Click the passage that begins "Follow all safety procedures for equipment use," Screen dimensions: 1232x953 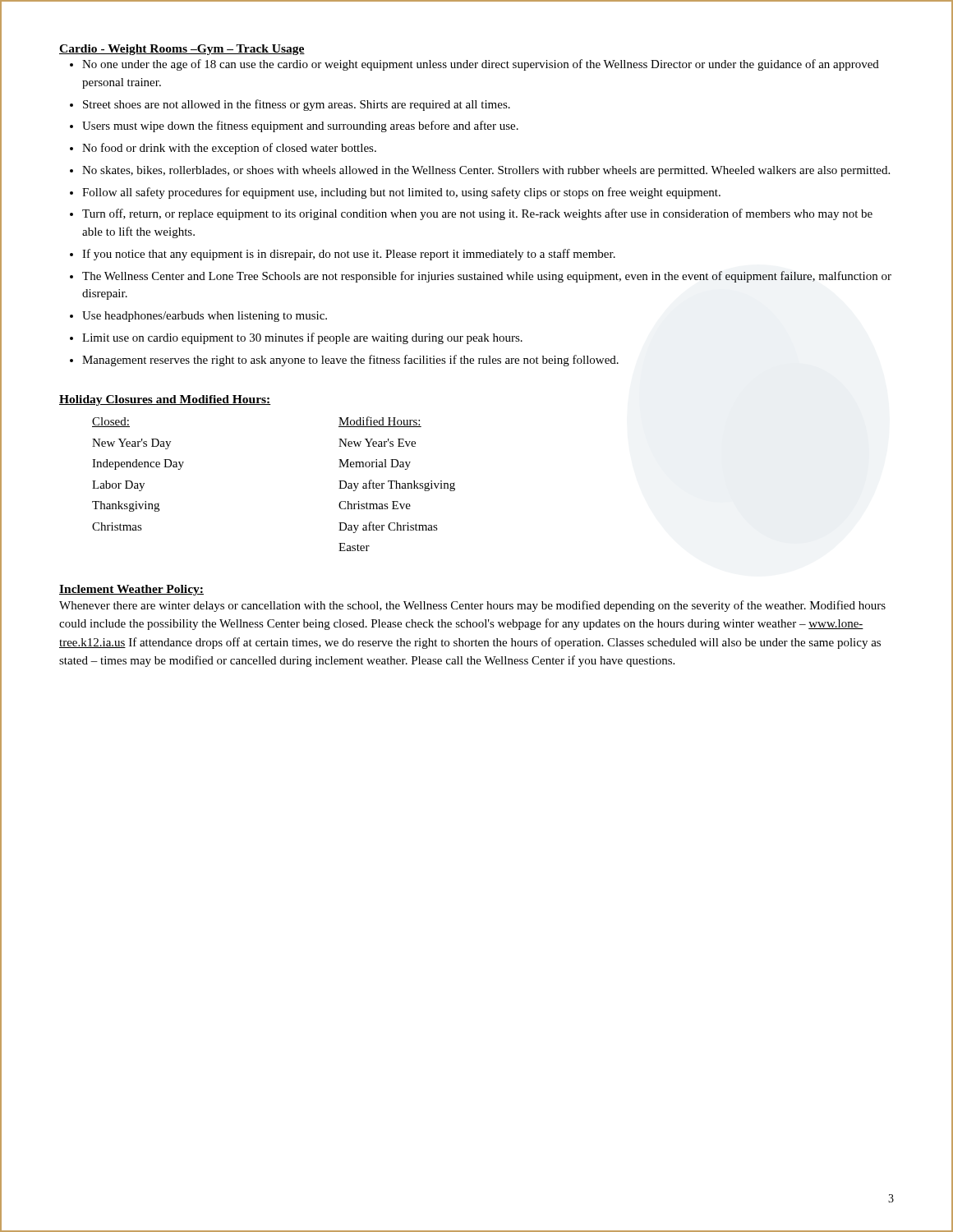(402, 192)
